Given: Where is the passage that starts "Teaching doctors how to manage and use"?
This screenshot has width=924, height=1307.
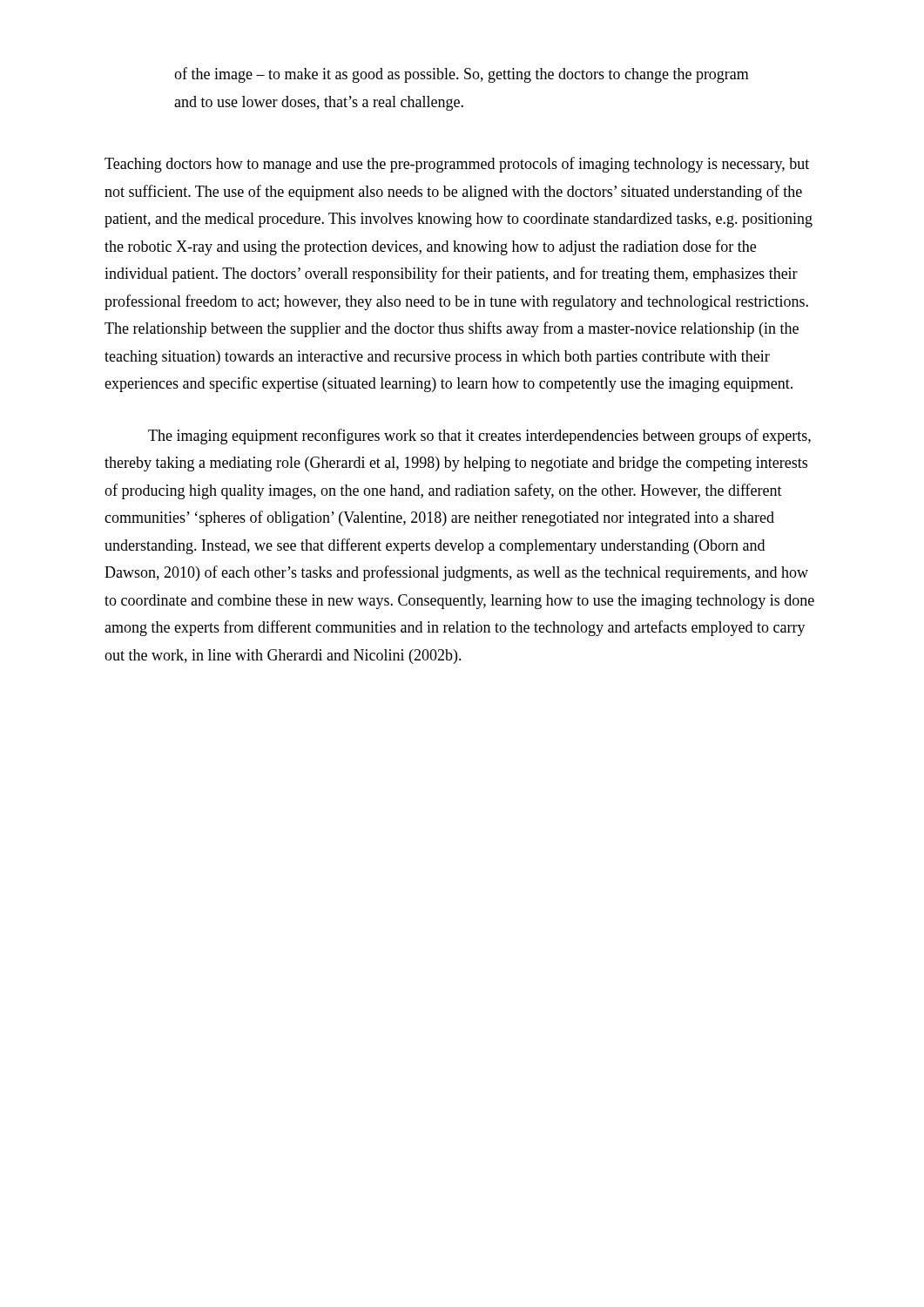Looking at the screenshot, I should pos(462,274).
